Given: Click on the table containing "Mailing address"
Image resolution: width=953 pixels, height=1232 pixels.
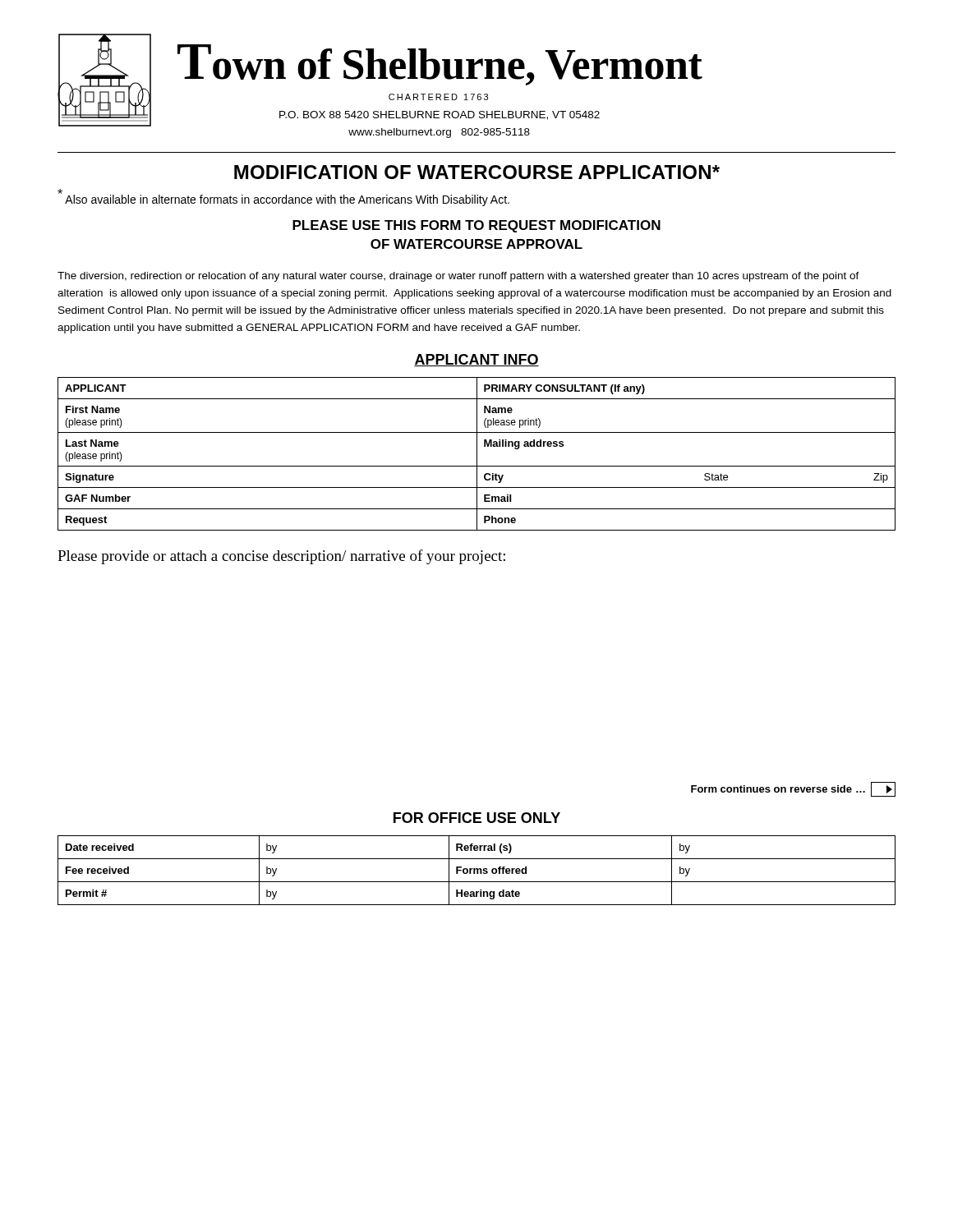Looking at the screenshot, I should (476, 454).
